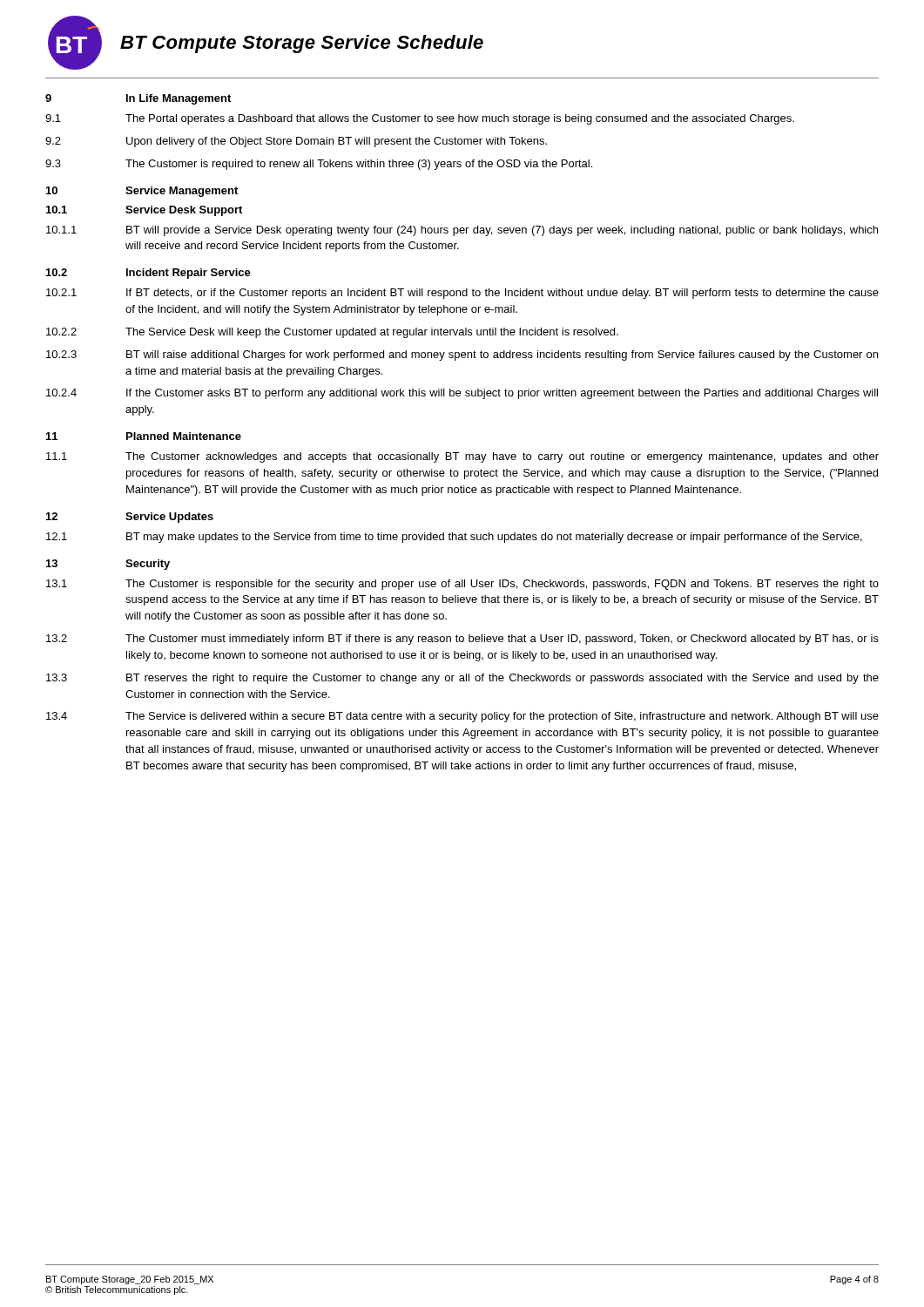Find the region starting "2.2 The Service Desk will keep the Customer"
Screen dimensions: 1307x924
pyautogui.click(x=462, y=329)
